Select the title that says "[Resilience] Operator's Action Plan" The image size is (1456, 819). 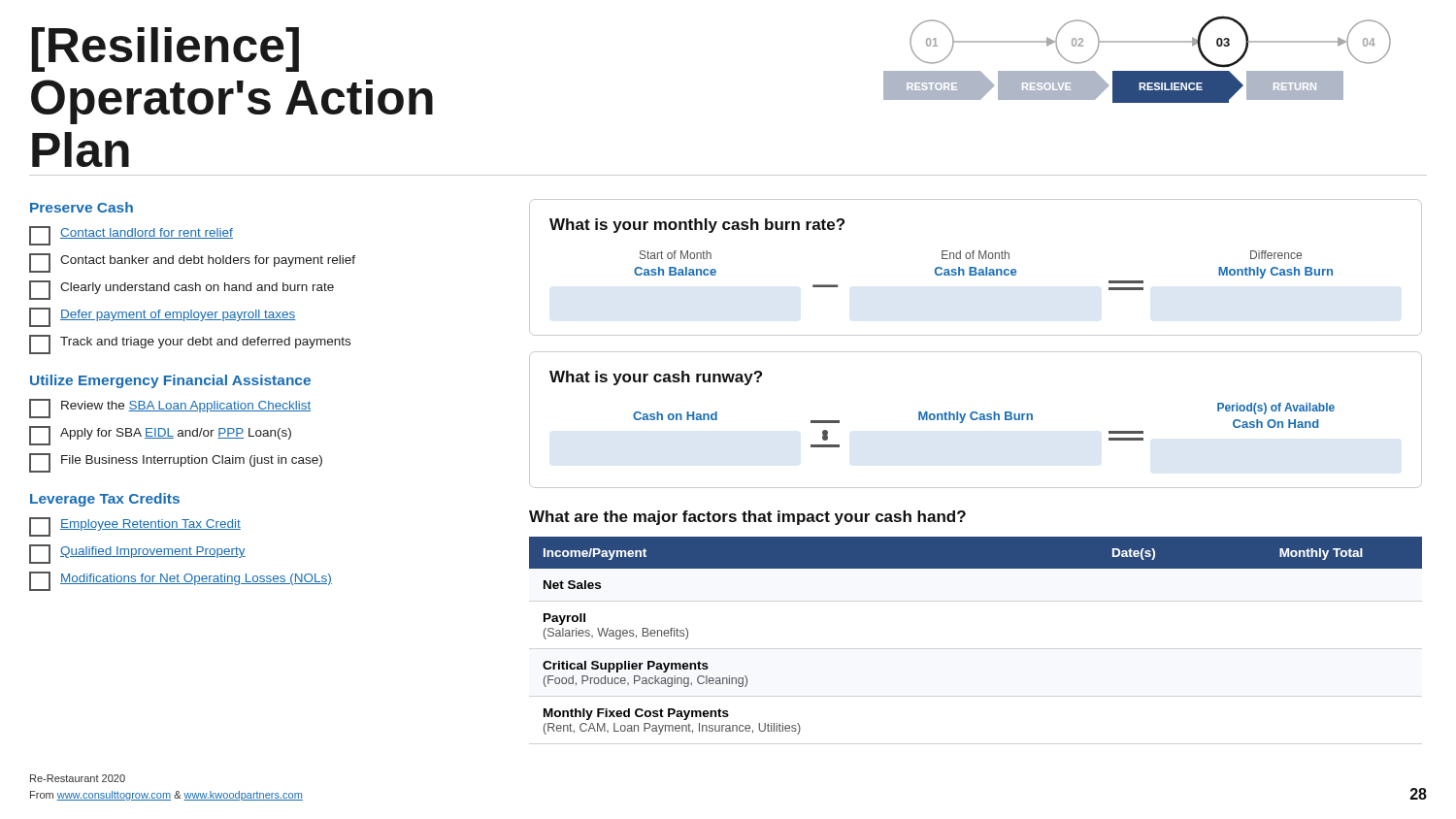pyautogui.click(x=267, y=98)
